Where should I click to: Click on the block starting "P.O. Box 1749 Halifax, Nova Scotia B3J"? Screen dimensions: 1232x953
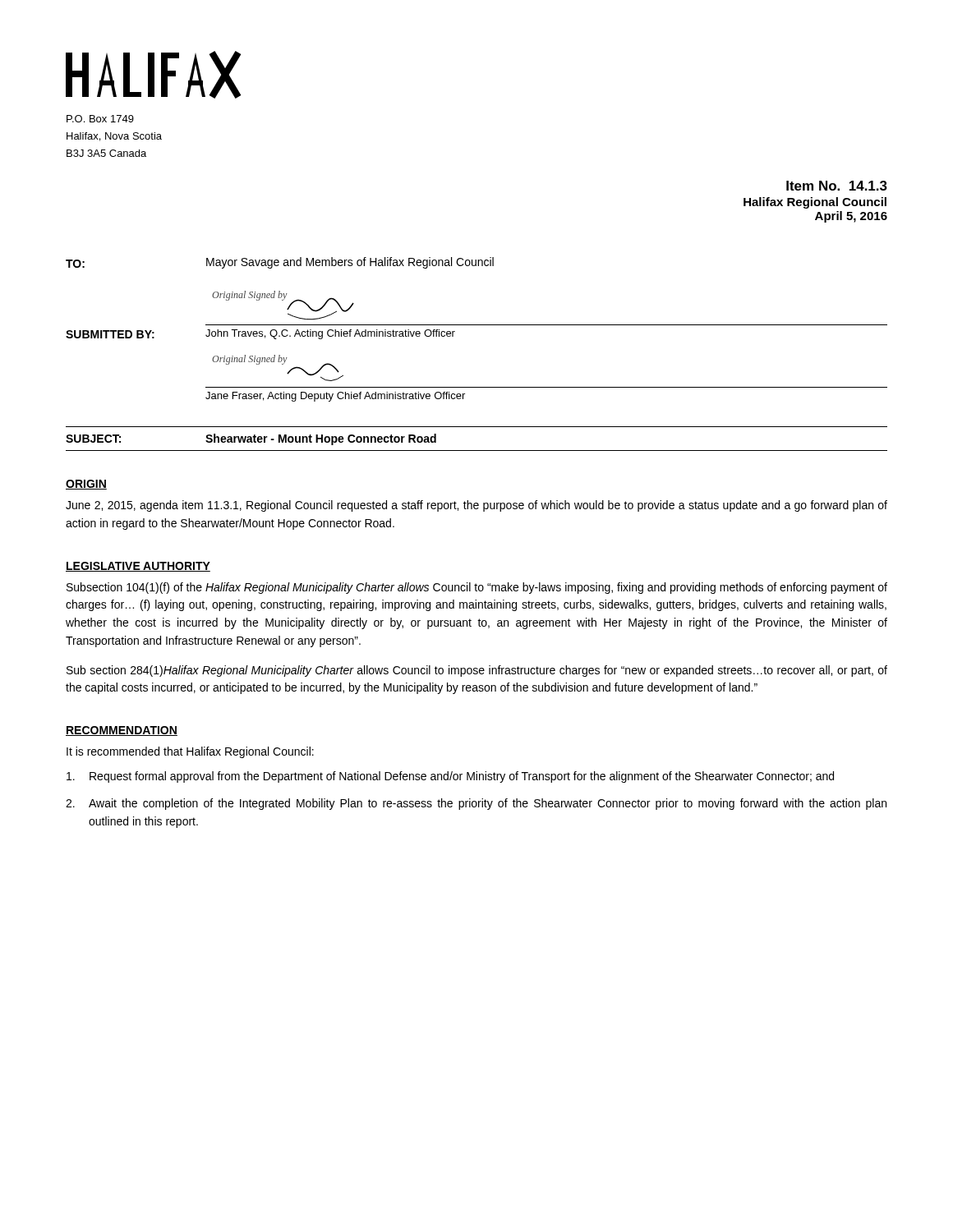tap(114, 136)
